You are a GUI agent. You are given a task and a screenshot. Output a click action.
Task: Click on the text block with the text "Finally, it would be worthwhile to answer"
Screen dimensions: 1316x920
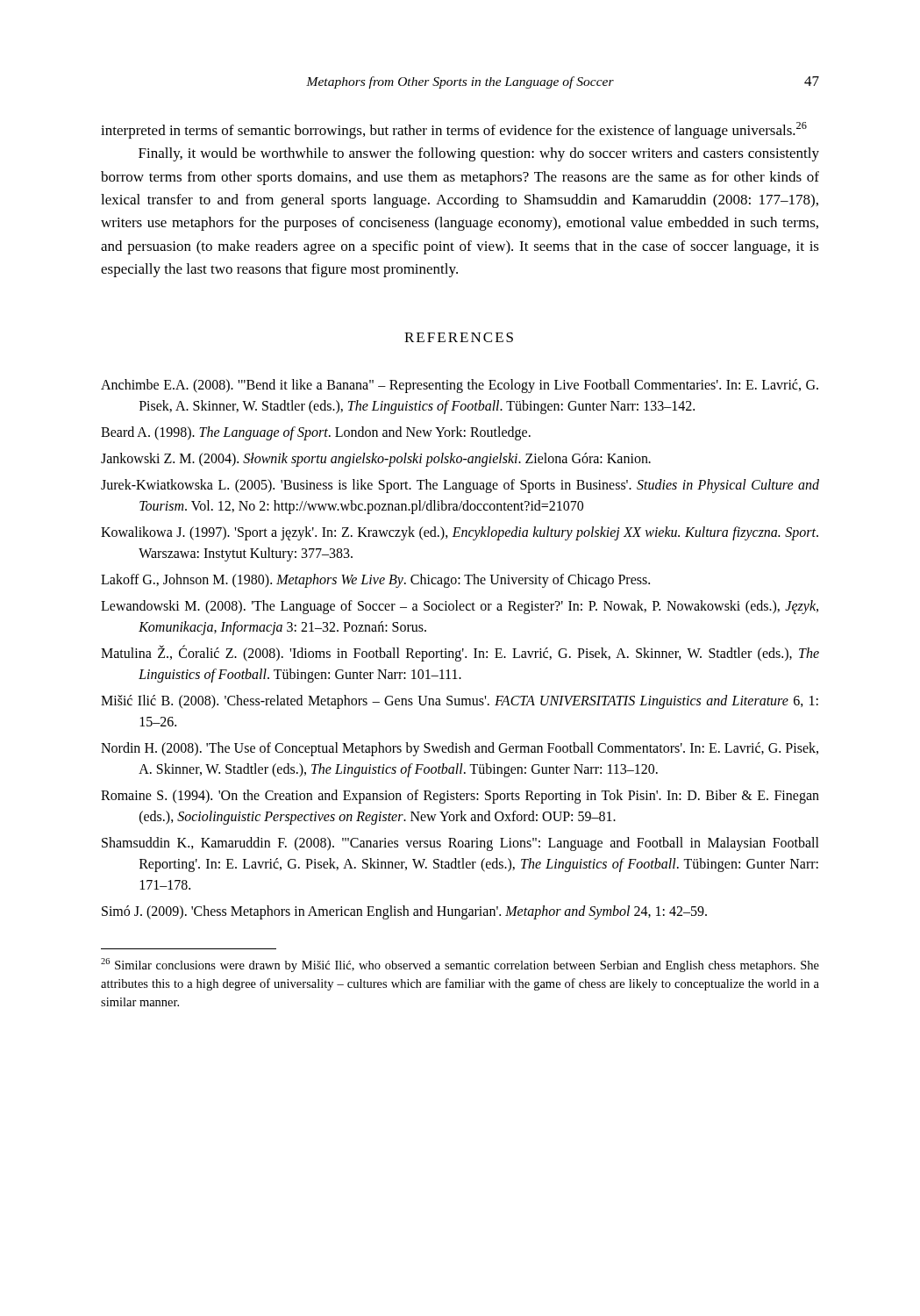pos(460,211)
